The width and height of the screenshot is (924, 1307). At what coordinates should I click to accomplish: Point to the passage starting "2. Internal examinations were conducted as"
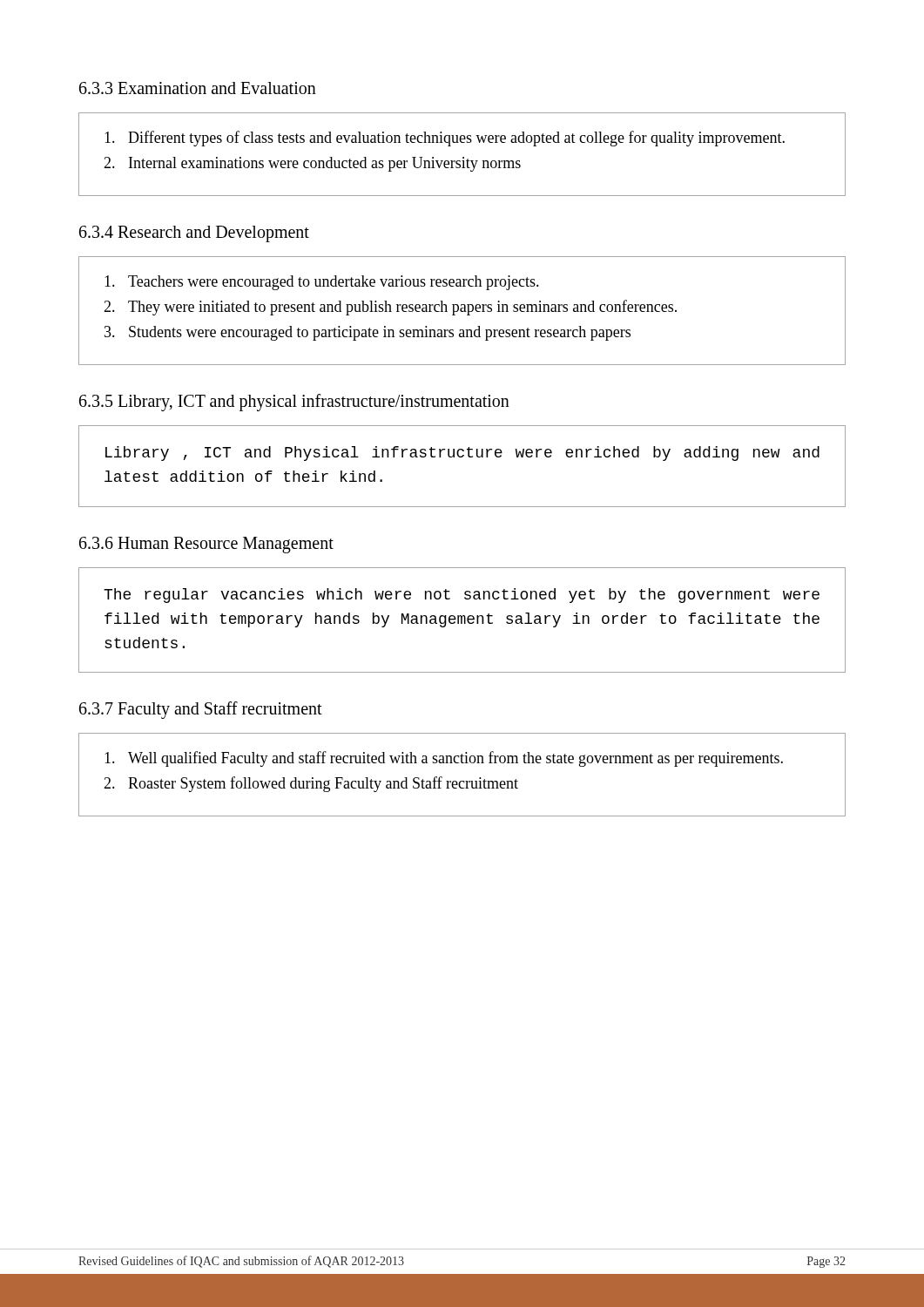coord(462,163)
